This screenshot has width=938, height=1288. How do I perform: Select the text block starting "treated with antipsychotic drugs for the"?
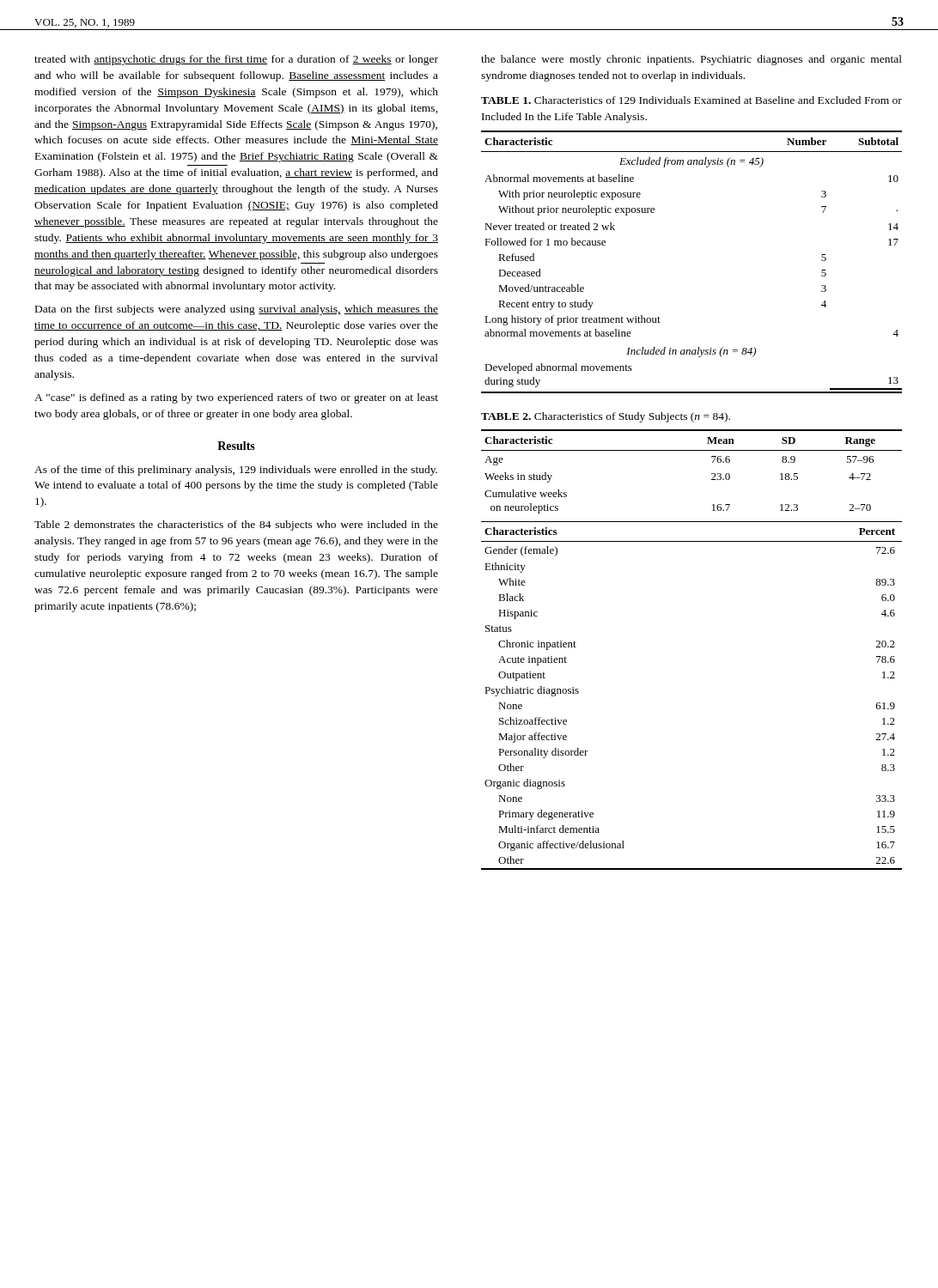pyautogui.click(x=236, y=173)
